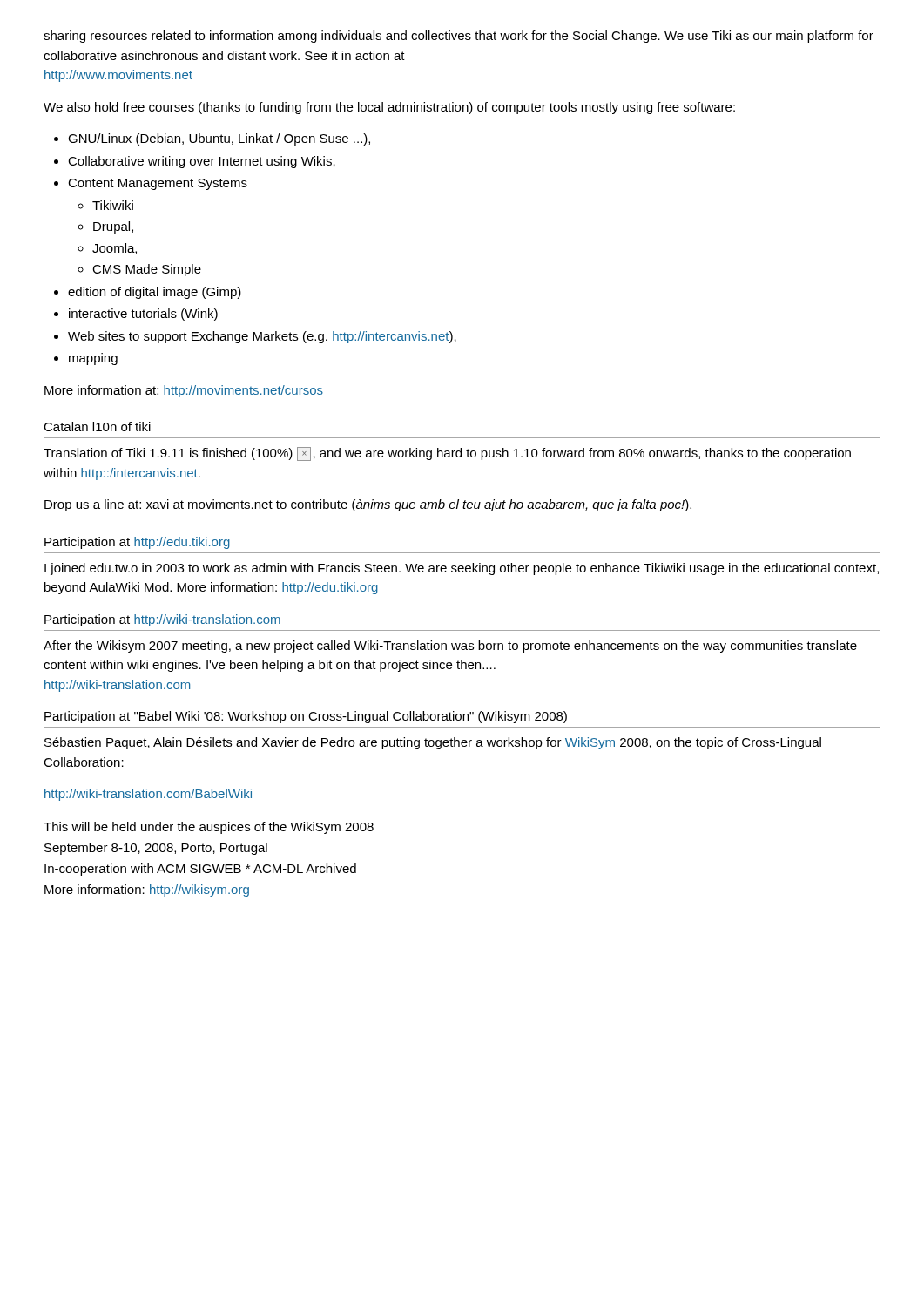Select the text that reads "More information at: http://moviments.net/cursos"
Viewport: 924px width, 1307px height.
click(x=183, y=389)
